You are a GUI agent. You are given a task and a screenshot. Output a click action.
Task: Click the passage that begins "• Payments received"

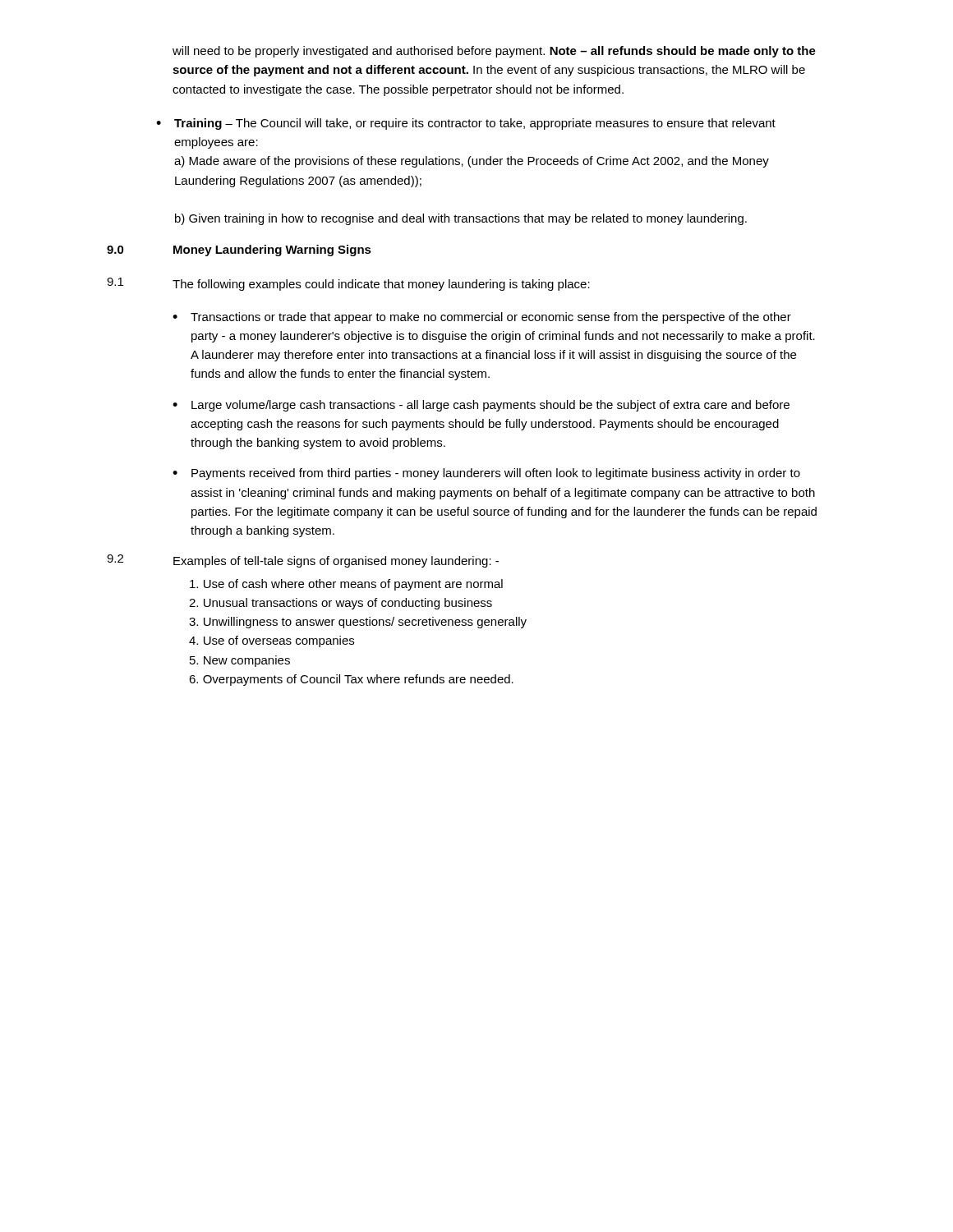pos(497,502)
